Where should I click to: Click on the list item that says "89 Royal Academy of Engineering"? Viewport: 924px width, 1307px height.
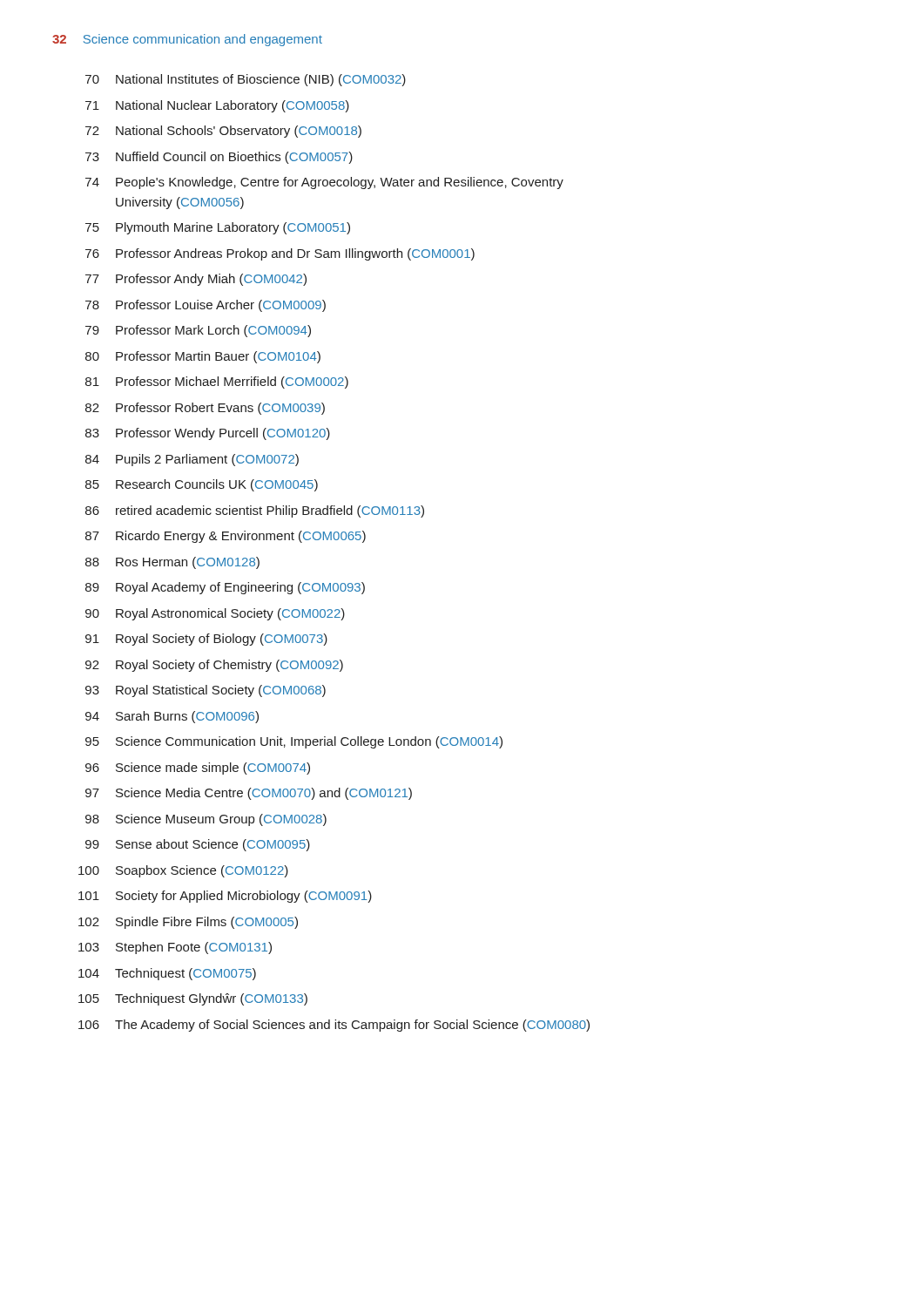(225, 588)
